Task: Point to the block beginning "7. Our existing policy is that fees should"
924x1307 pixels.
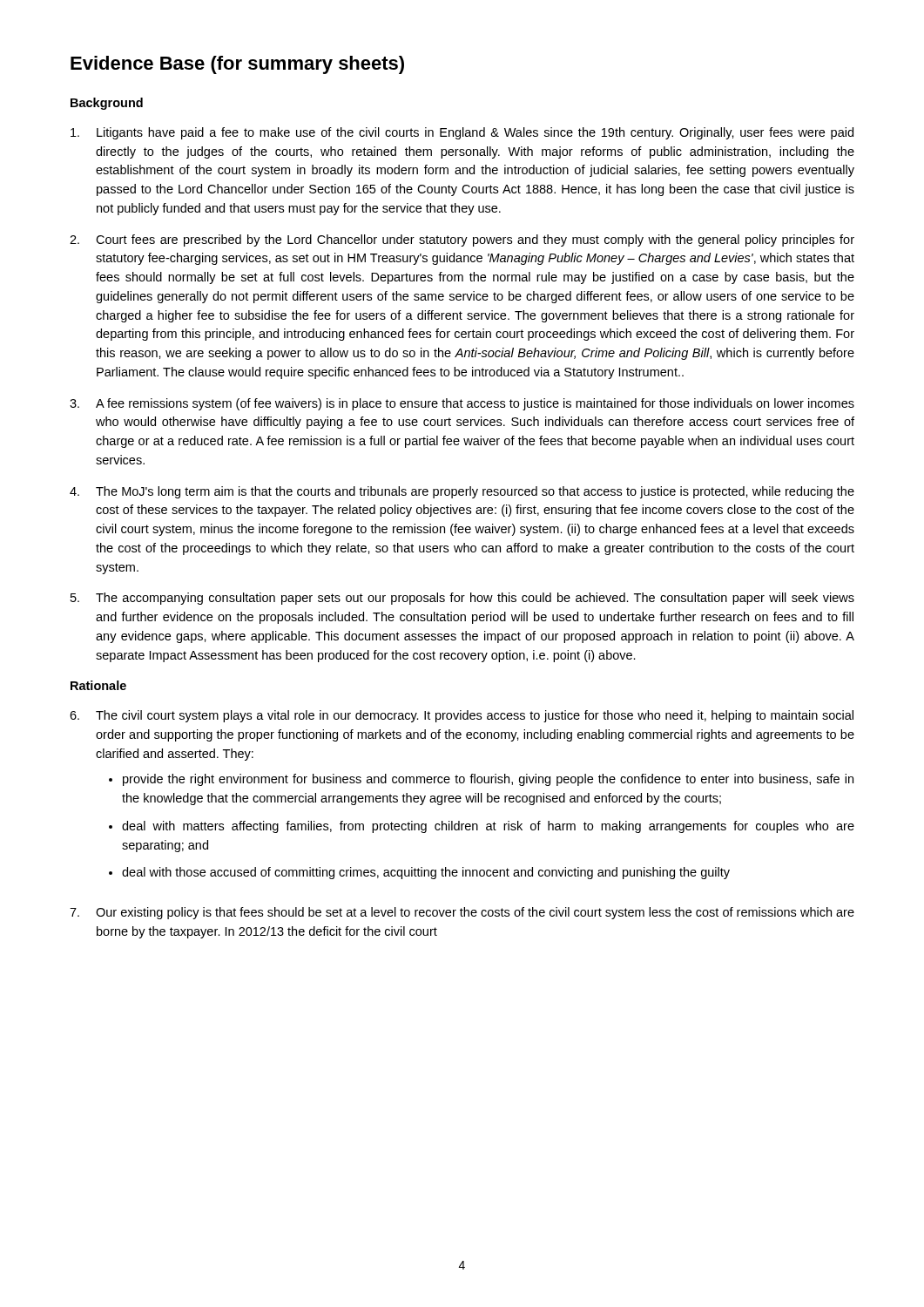Action: pyautogui.click(x=462, y=922)
